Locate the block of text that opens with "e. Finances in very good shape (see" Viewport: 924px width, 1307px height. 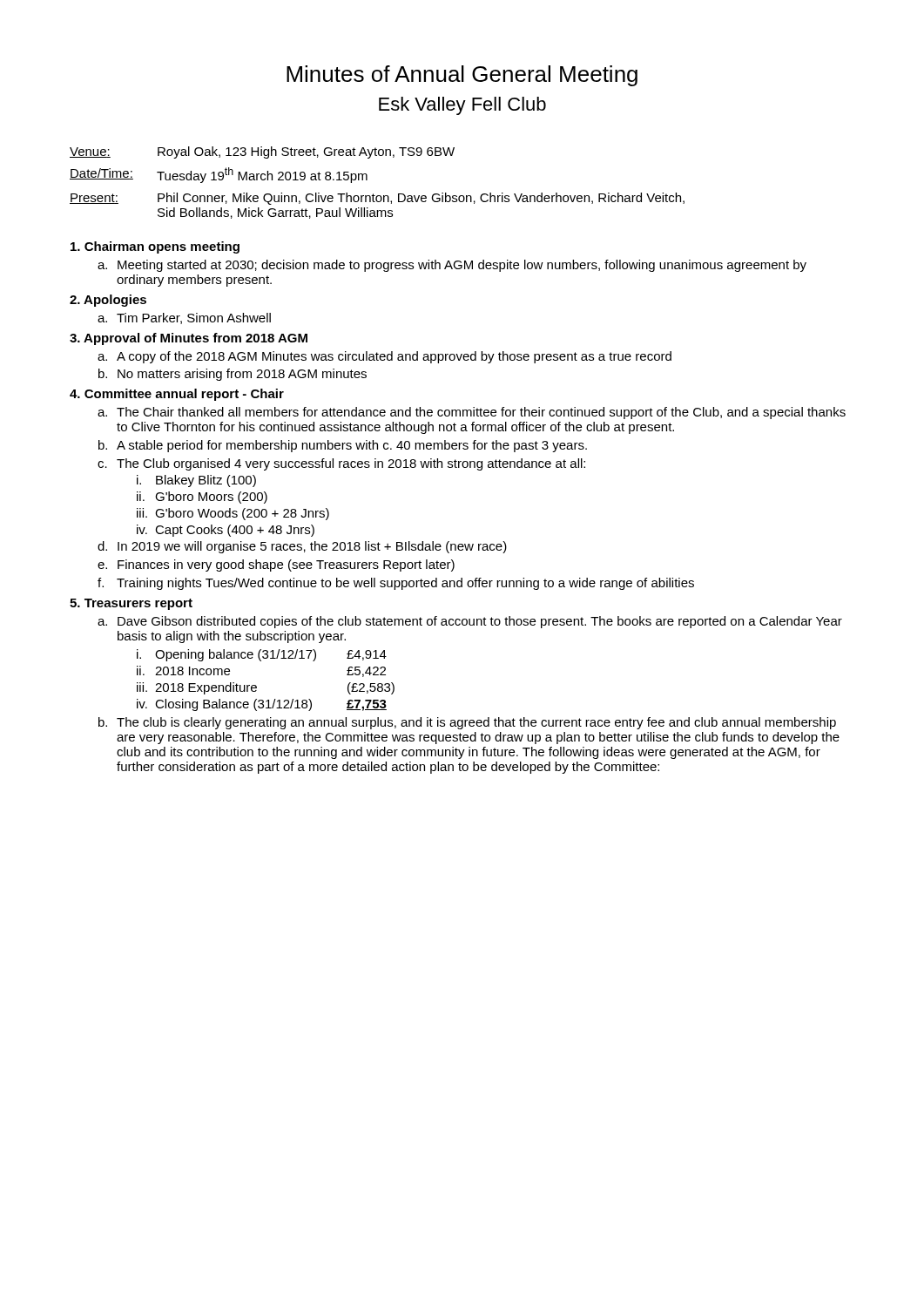(x=276, y=564)
